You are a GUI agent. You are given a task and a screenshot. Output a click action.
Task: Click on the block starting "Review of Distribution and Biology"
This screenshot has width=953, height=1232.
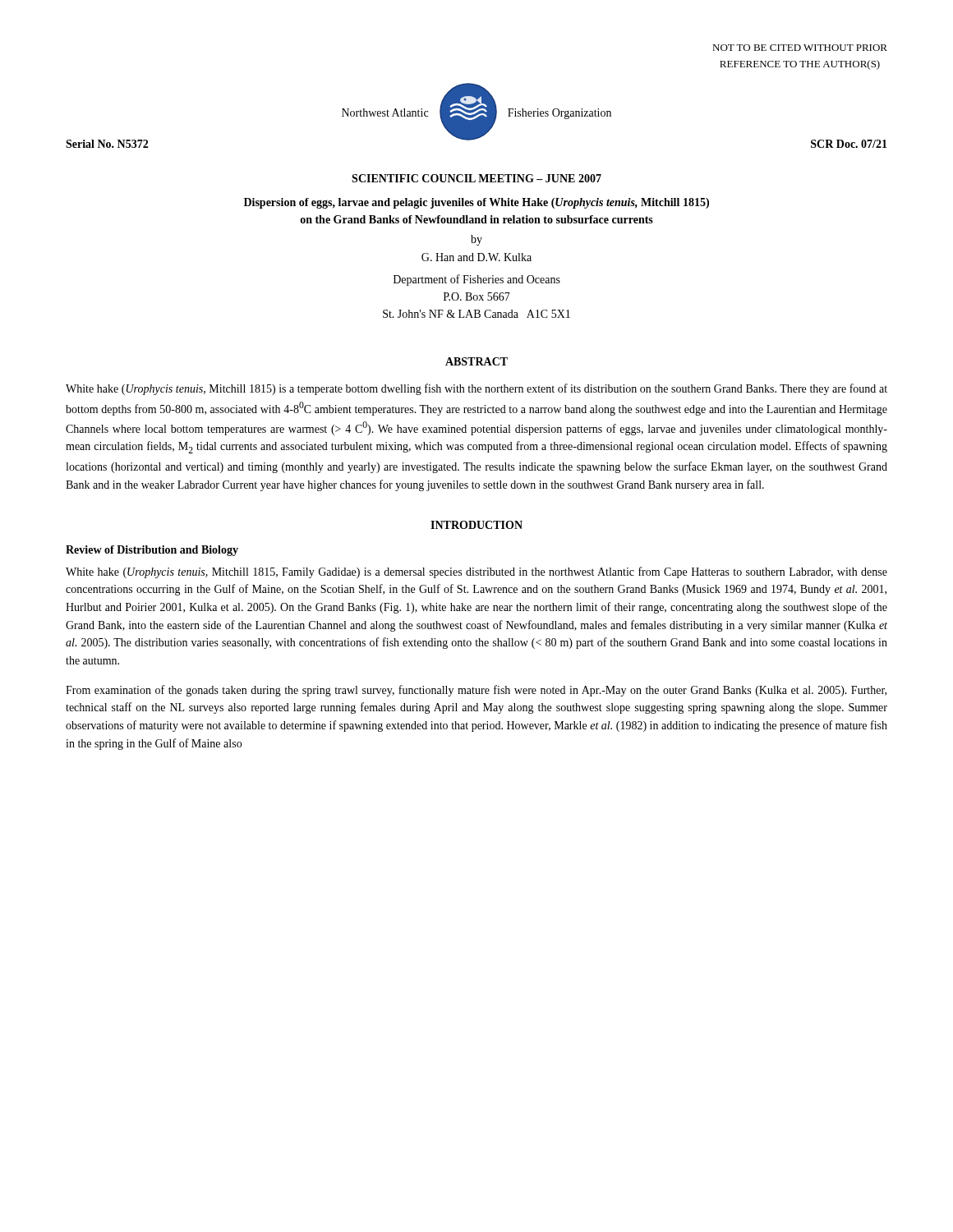click(x=152, y=550)
